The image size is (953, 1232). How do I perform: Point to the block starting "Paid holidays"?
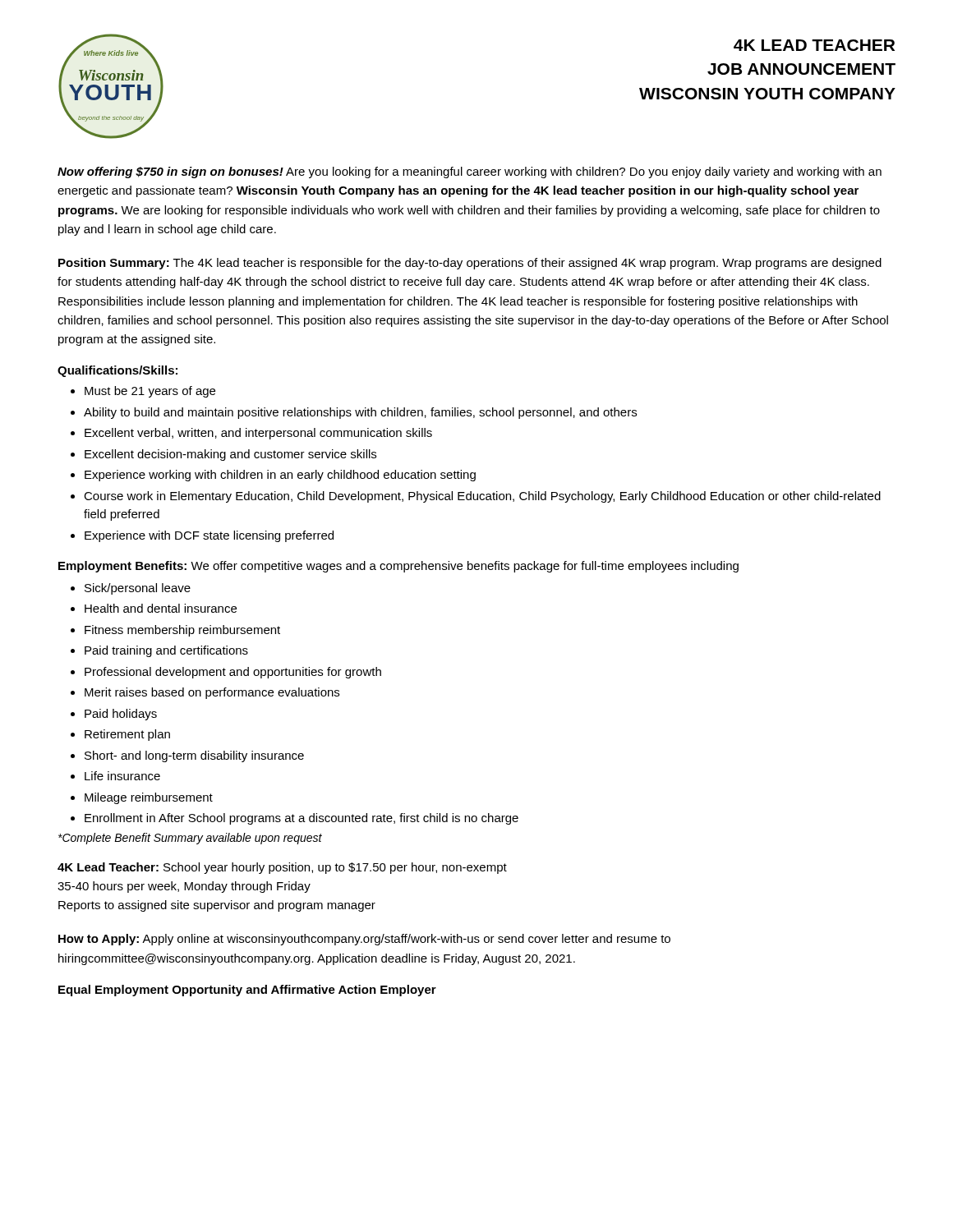120,713
